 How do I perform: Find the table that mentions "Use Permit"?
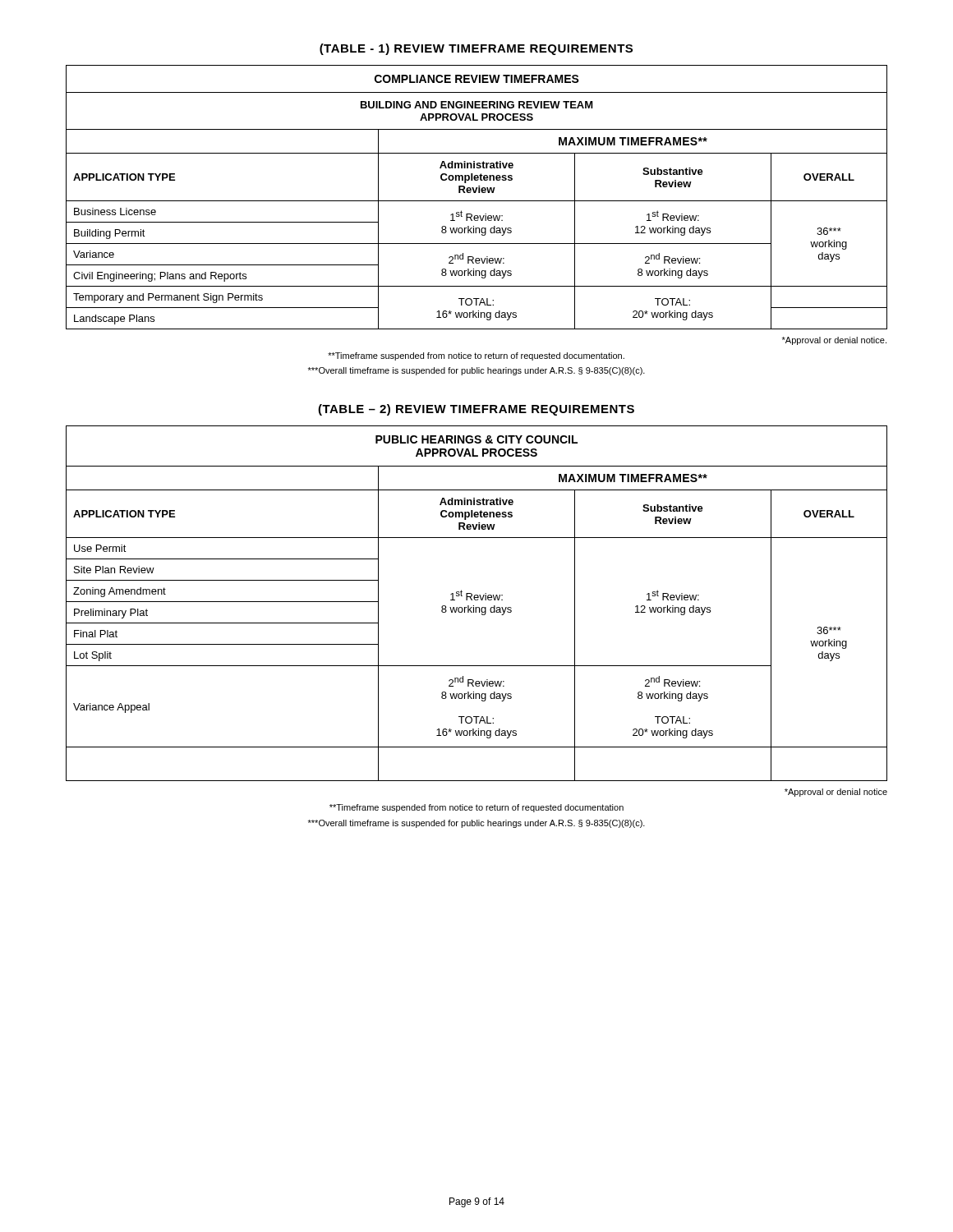pos(476,603)
